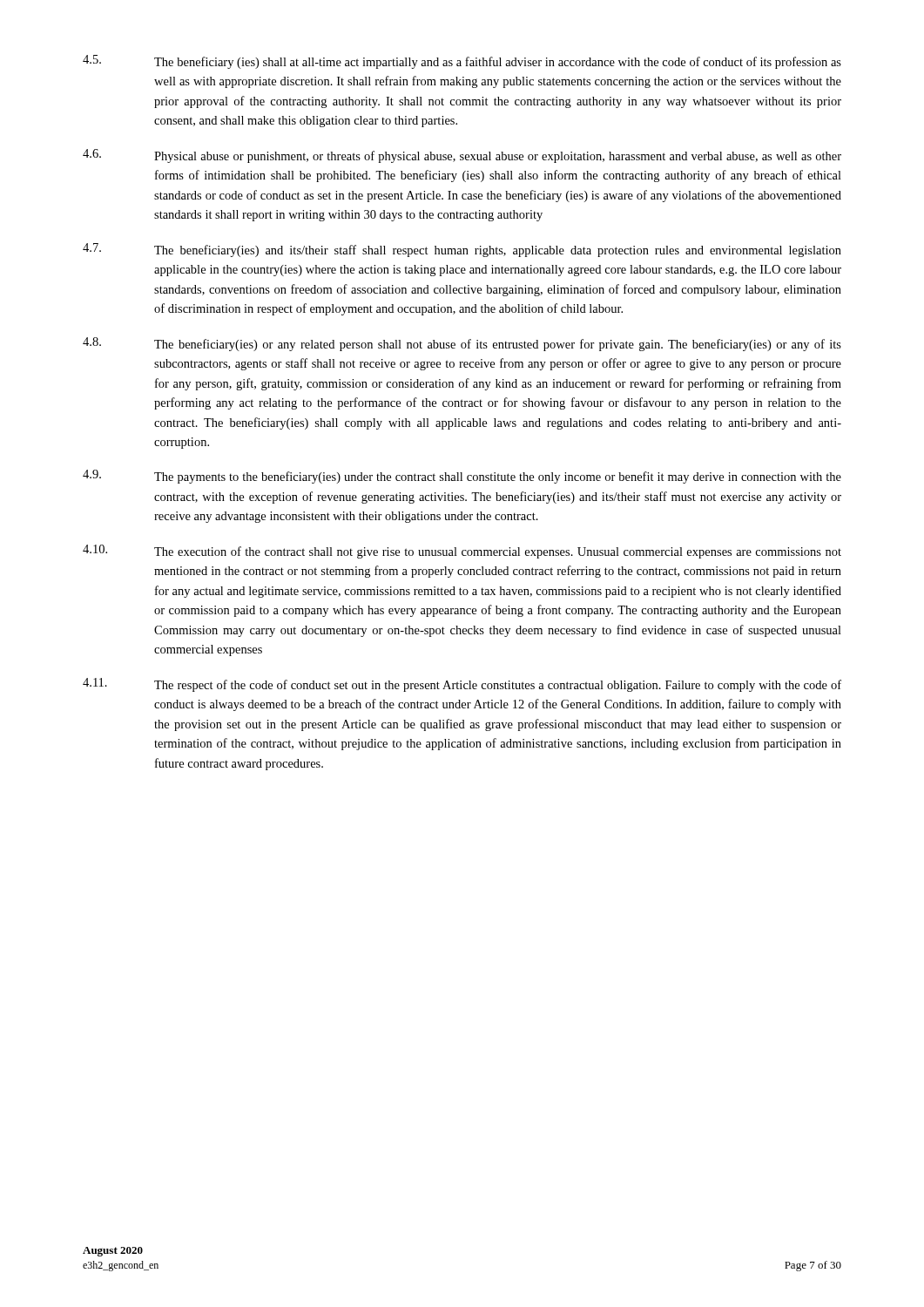Point to the region starting "4.10. The execution of the contract"
The height and width of the screenshot is (1307, 924).
[462, 601]
